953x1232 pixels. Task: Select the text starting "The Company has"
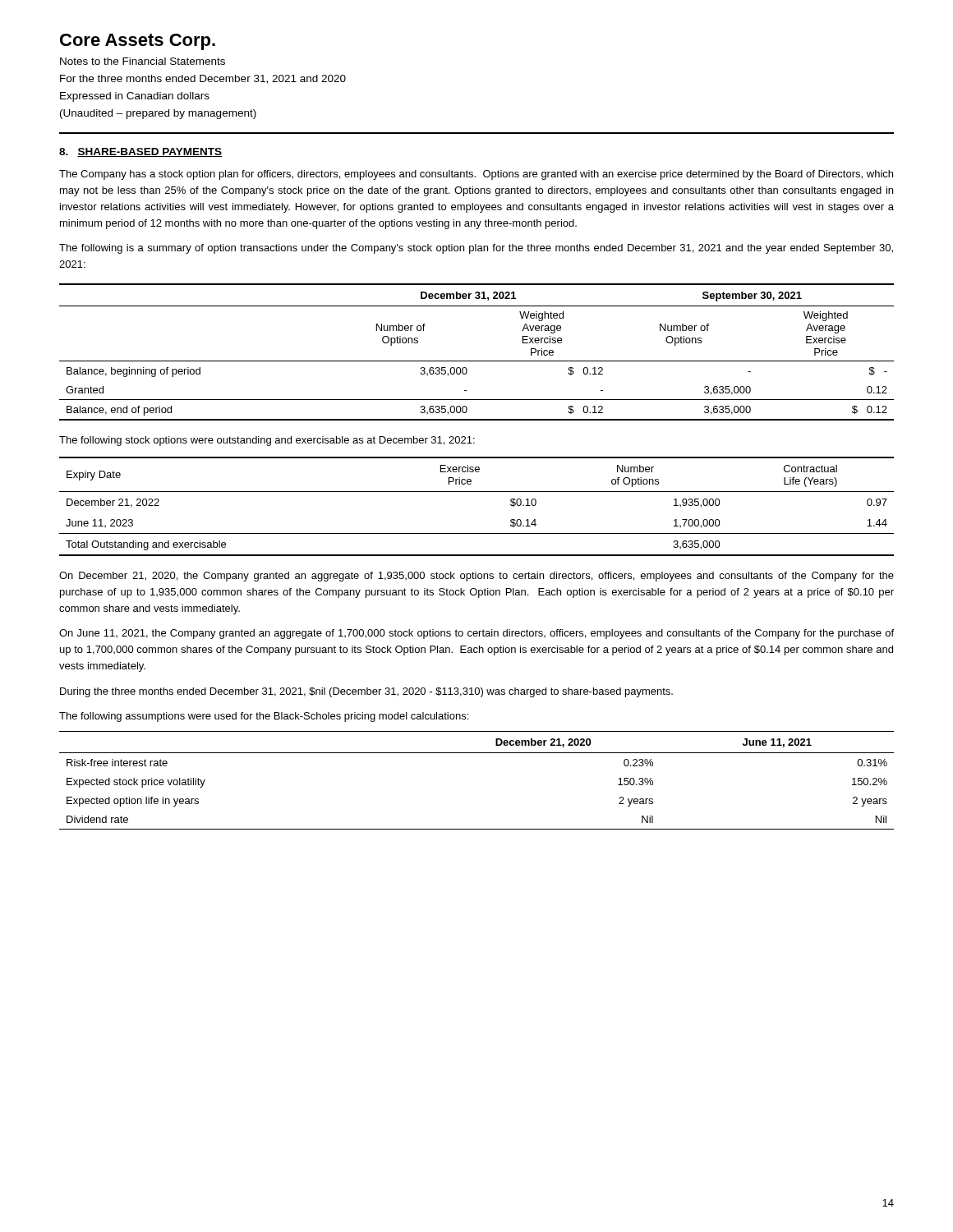click(x=476, y=198)
